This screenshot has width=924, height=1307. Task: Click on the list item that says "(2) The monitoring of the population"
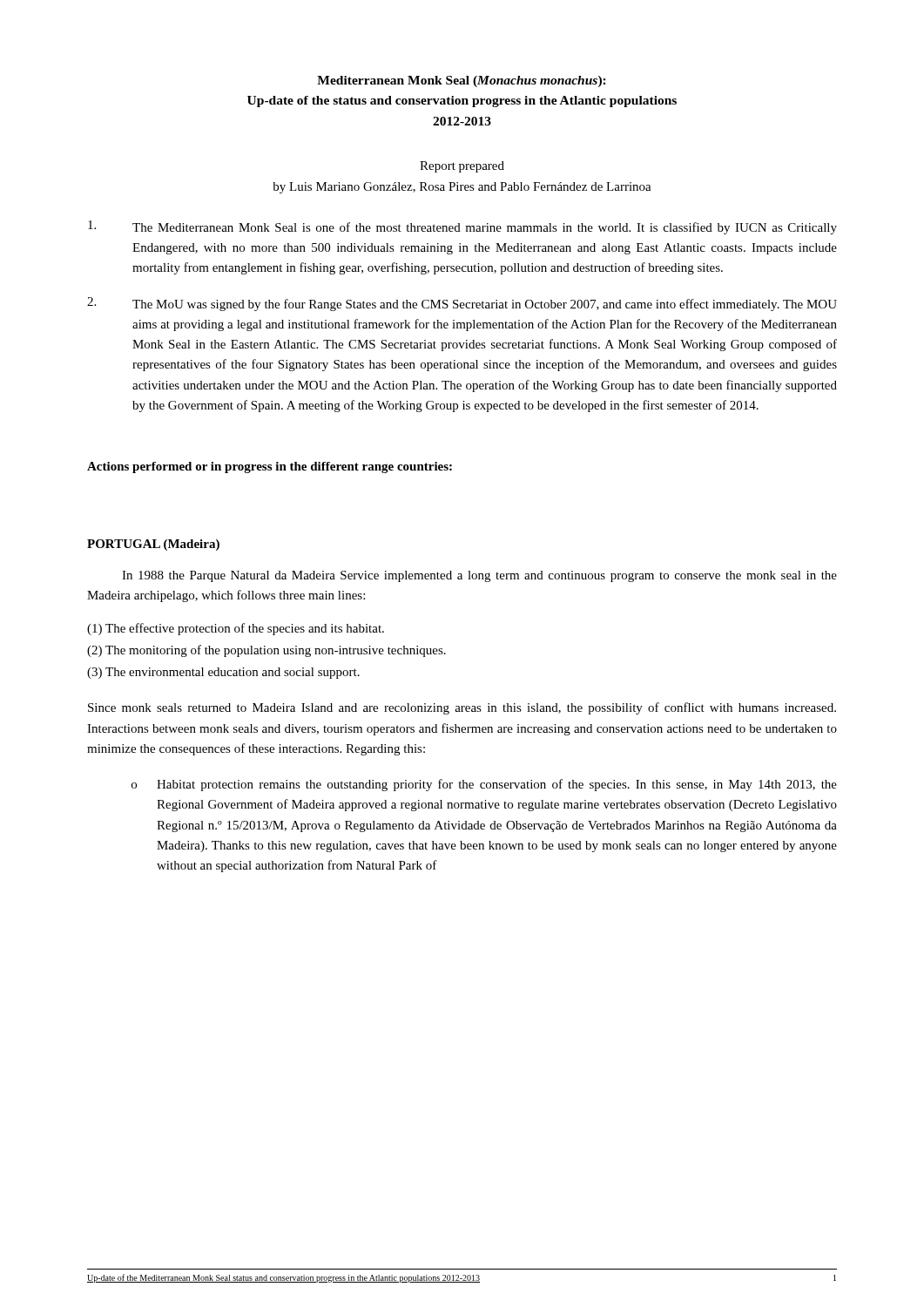coord(267,650)
